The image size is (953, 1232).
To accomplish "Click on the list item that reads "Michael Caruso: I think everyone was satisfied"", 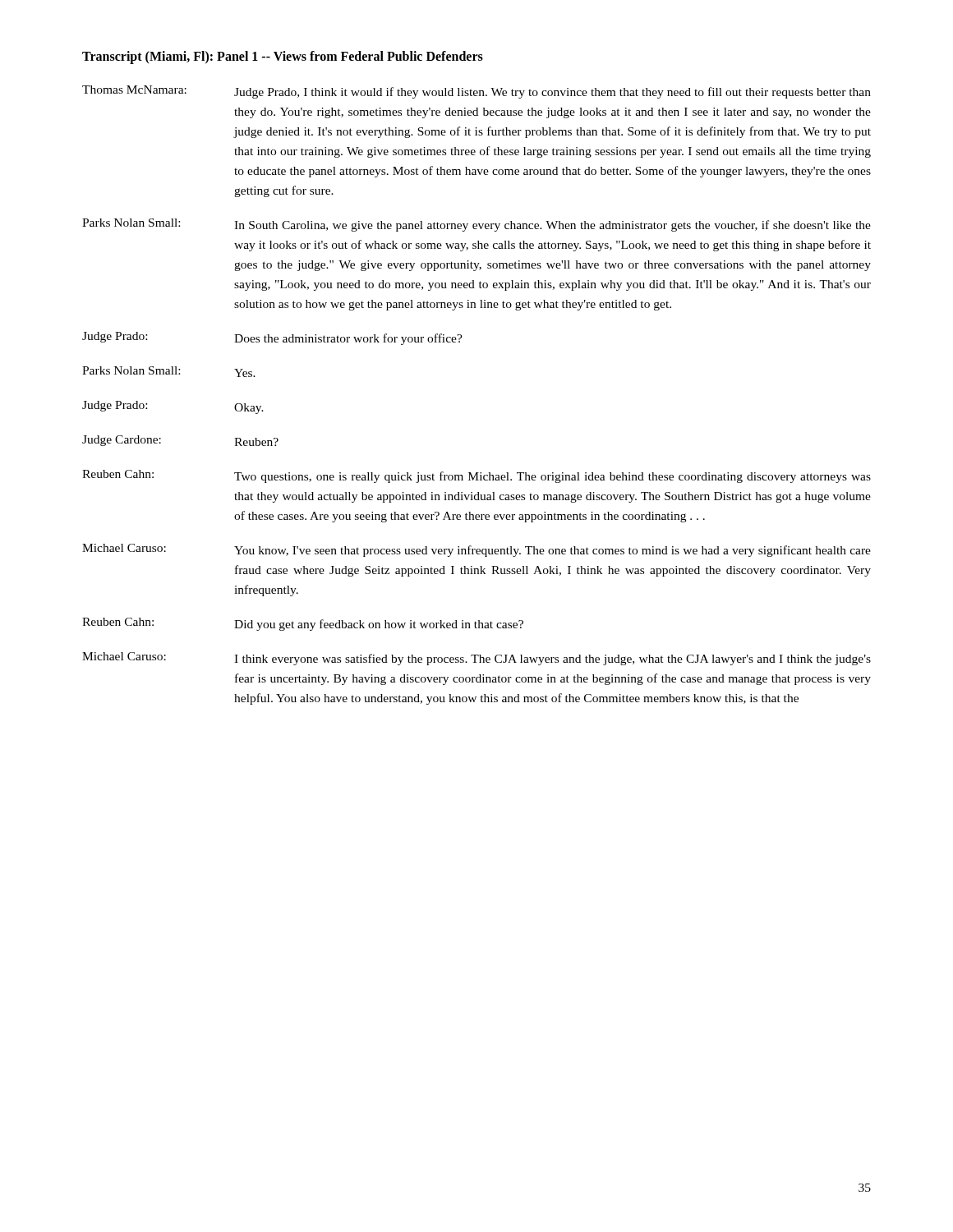I will click(x=476, y=679).
